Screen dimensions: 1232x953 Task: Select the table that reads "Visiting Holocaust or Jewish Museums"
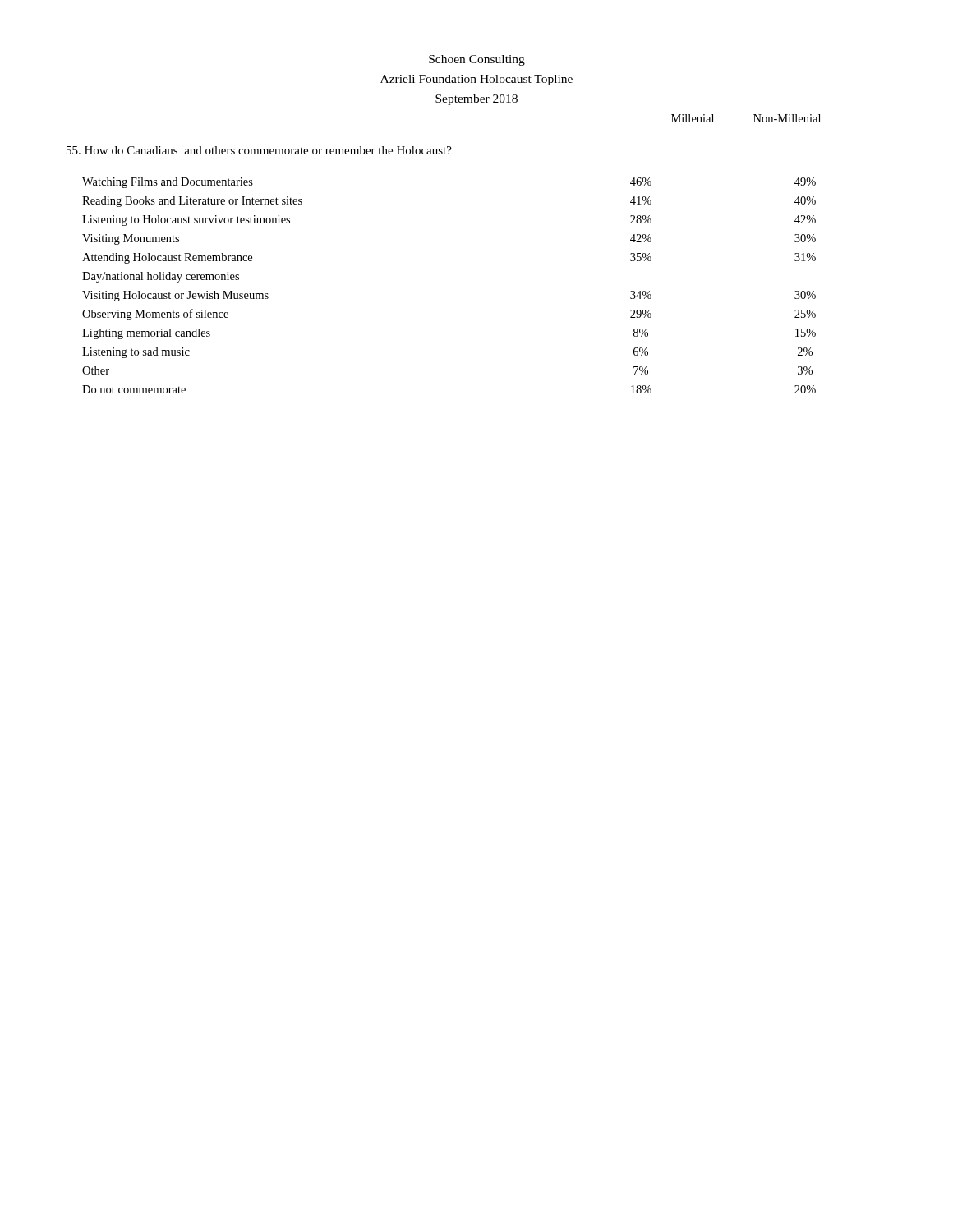[476, 286]
